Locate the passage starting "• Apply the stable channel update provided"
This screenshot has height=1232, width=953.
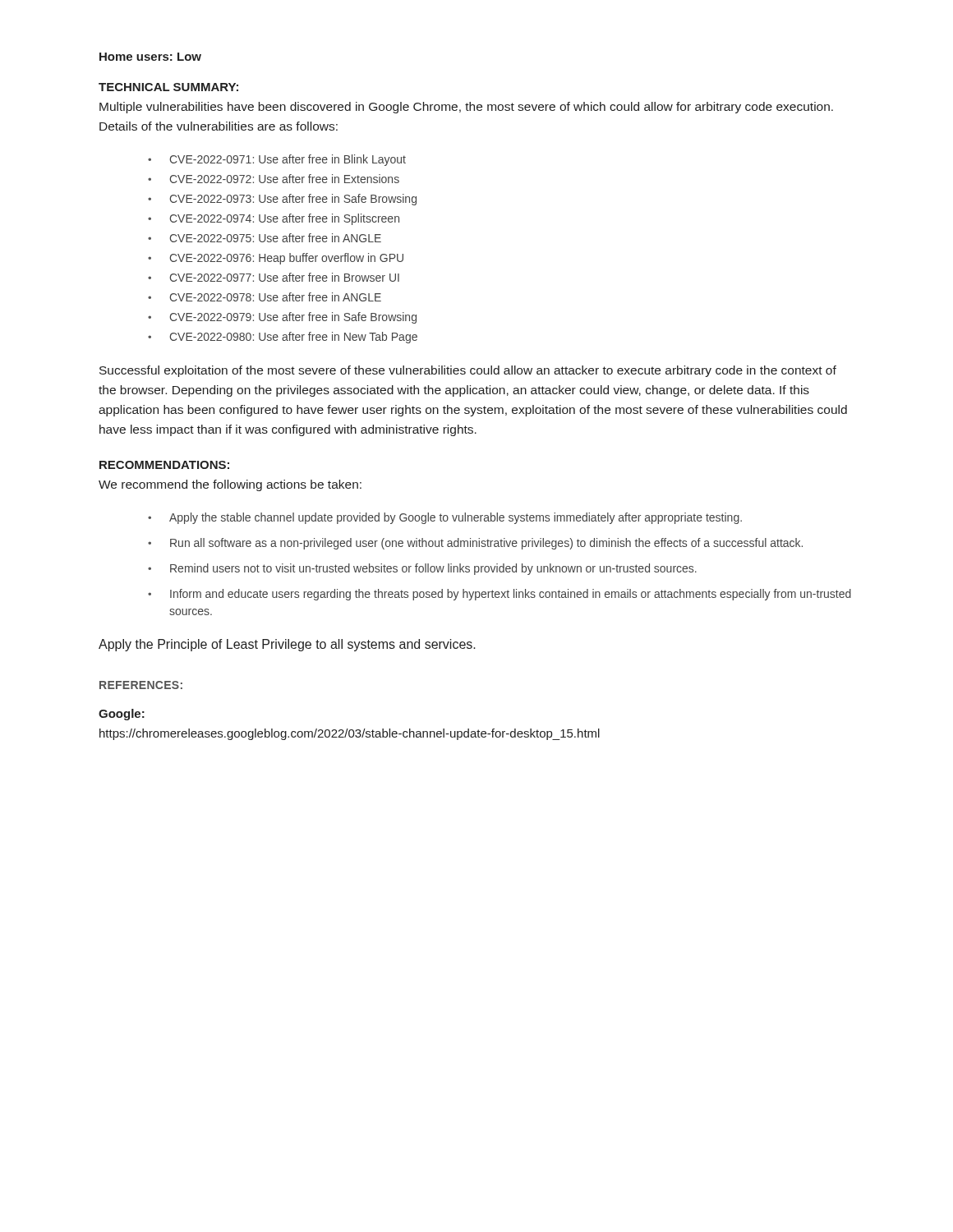click(445, 518)
